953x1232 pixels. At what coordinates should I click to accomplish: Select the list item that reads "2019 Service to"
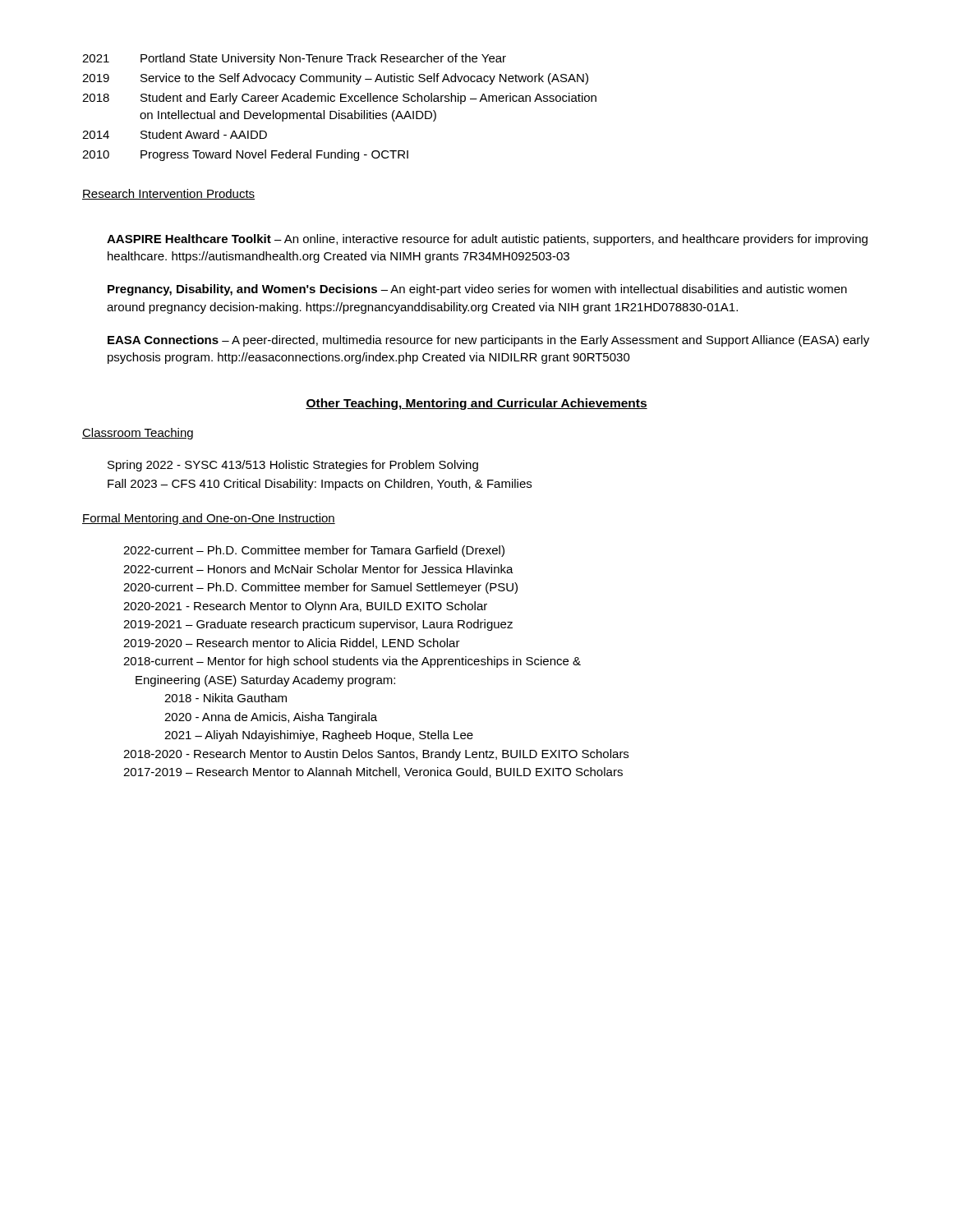[x=476, y=78]
